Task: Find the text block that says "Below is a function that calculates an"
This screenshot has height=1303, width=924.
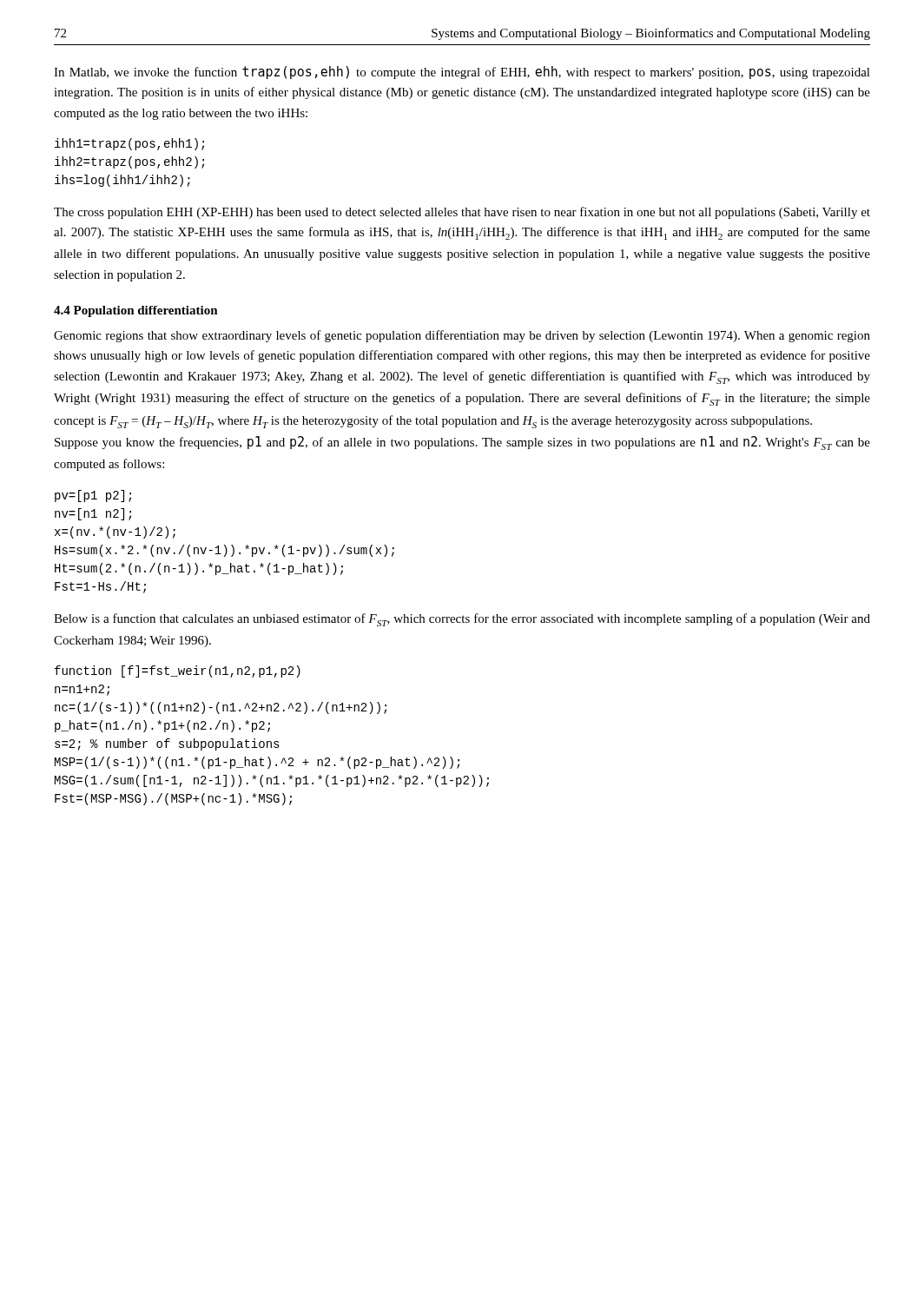Action: pyautogui.click(x=462, y=629)
